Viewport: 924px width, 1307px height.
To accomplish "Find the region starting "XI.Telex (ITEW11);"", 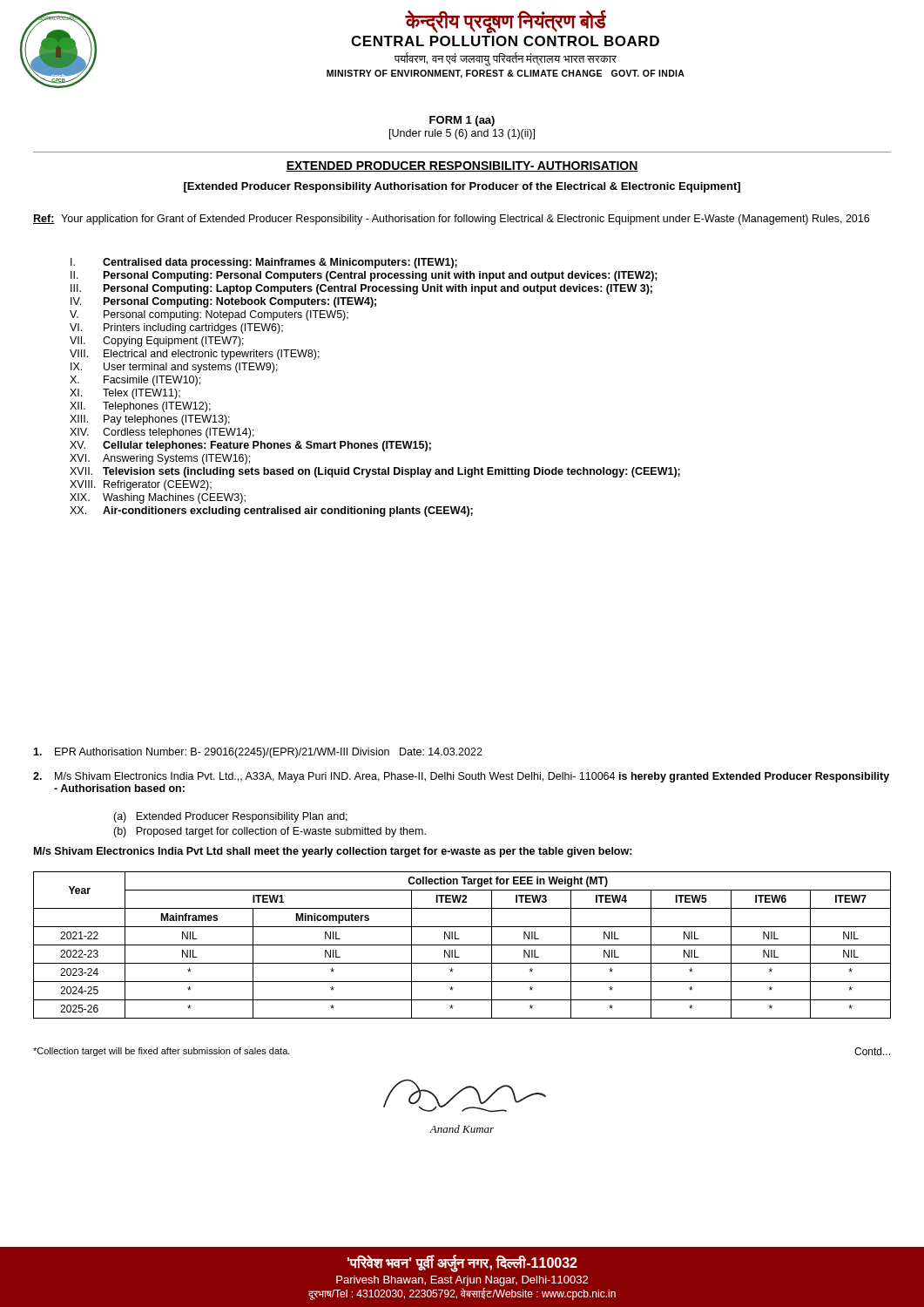I will [x=125, y=394].
